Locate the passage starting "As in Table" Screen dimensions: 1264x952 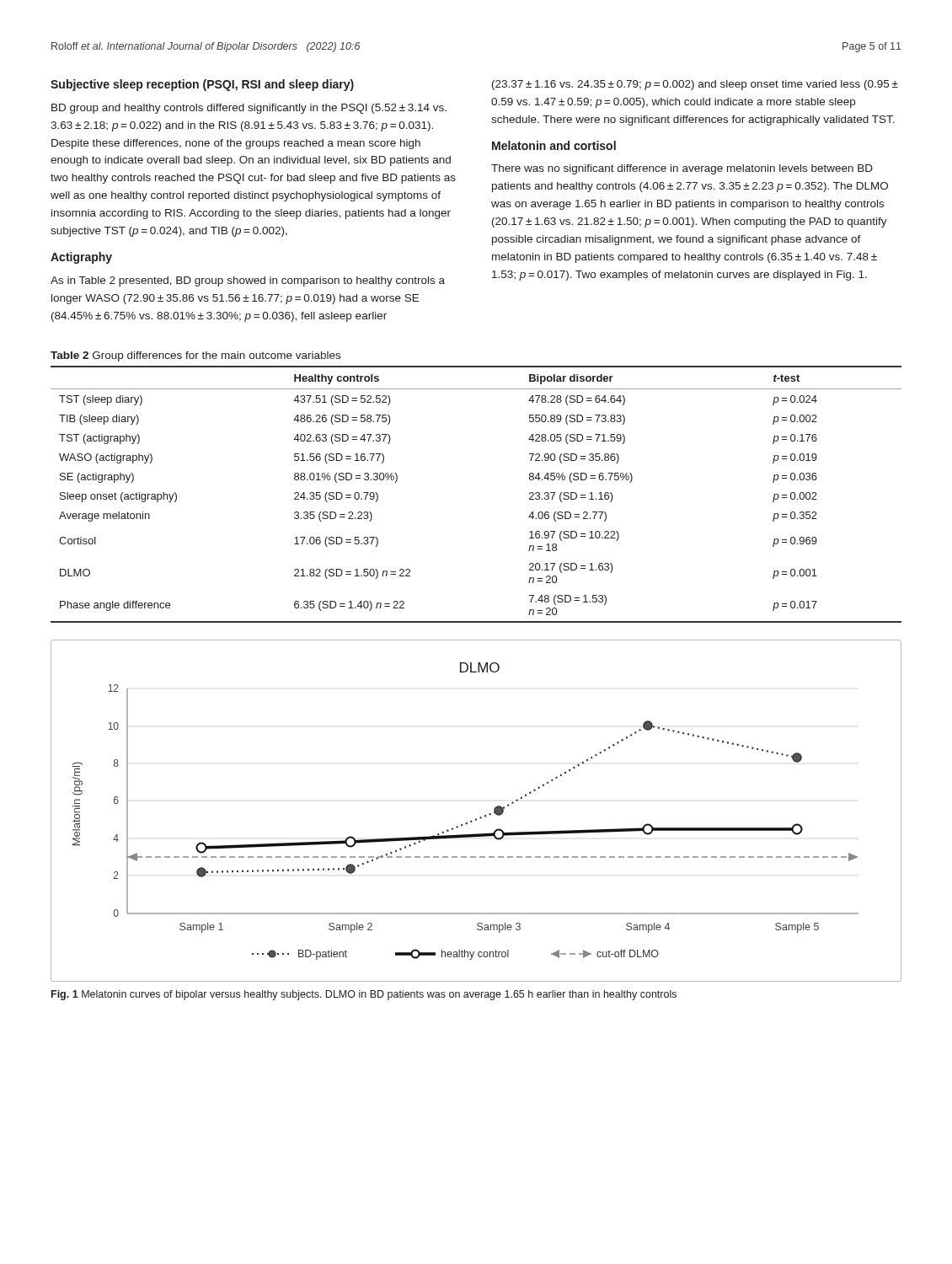(x=256, y=298)
